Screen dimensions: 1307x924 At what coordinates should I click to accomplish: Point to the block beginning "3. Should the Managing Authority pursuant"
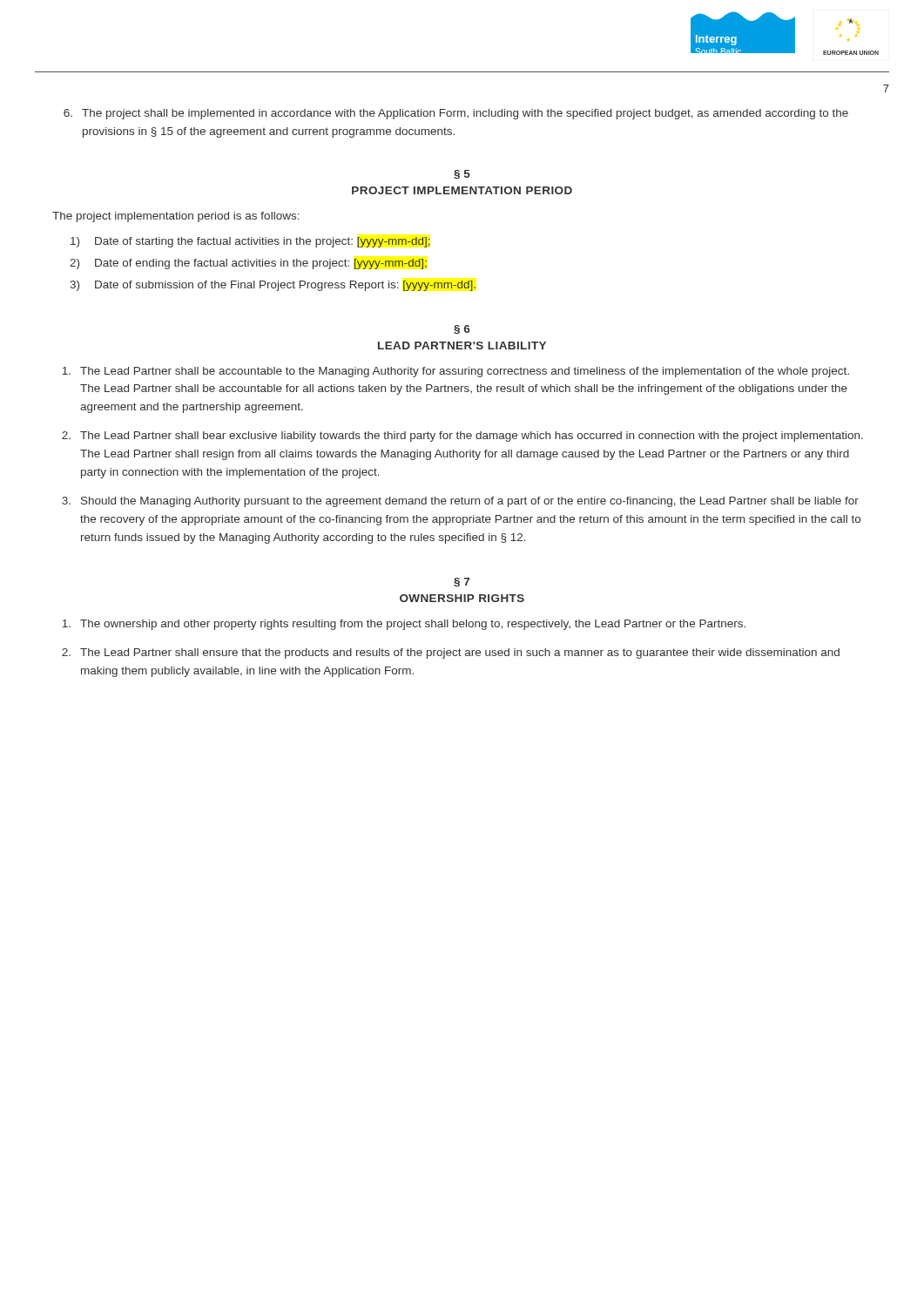[462, 520]
